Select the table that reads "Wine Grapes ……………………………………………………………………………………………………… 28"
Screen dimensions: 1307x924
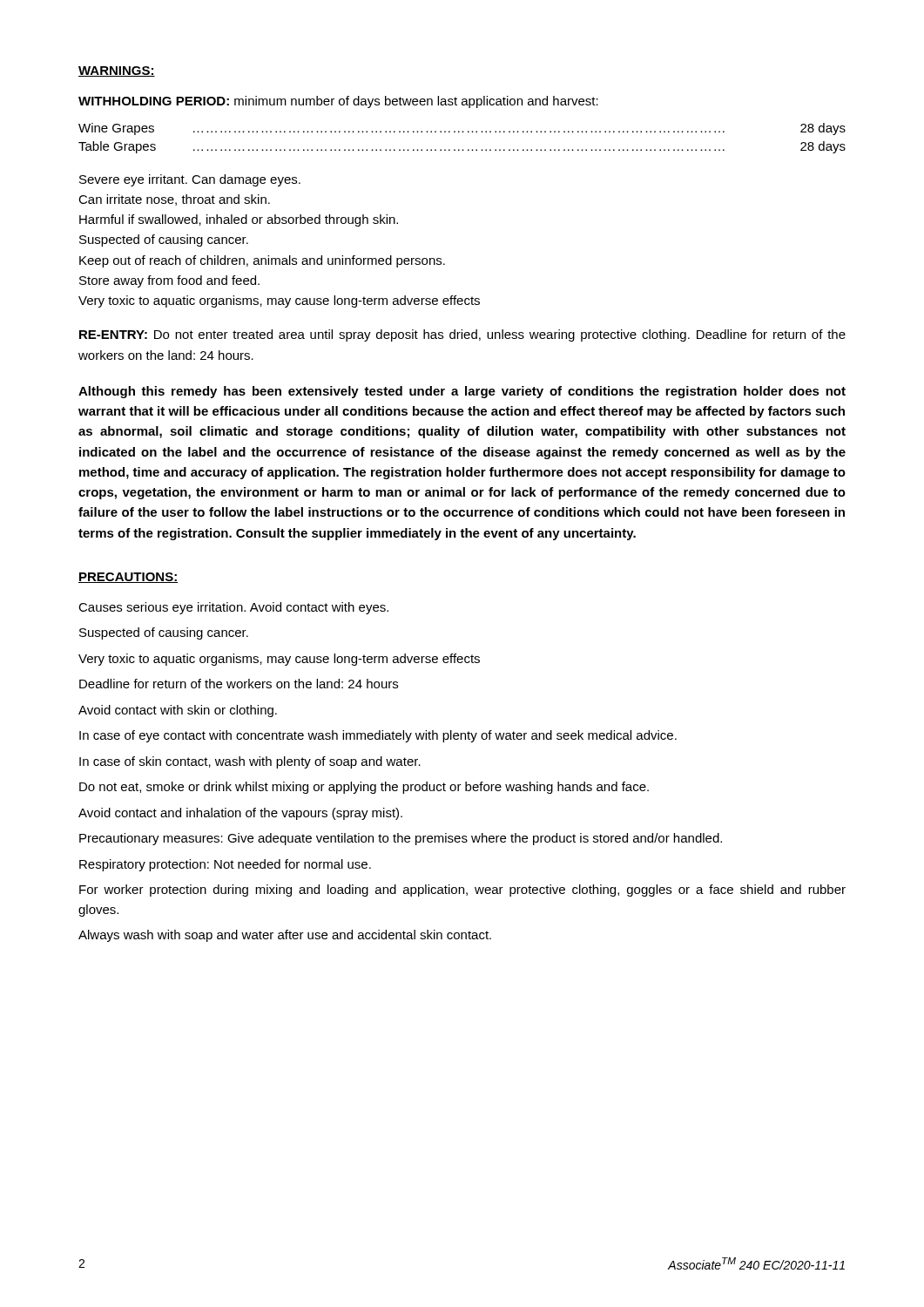coord(462,136)
